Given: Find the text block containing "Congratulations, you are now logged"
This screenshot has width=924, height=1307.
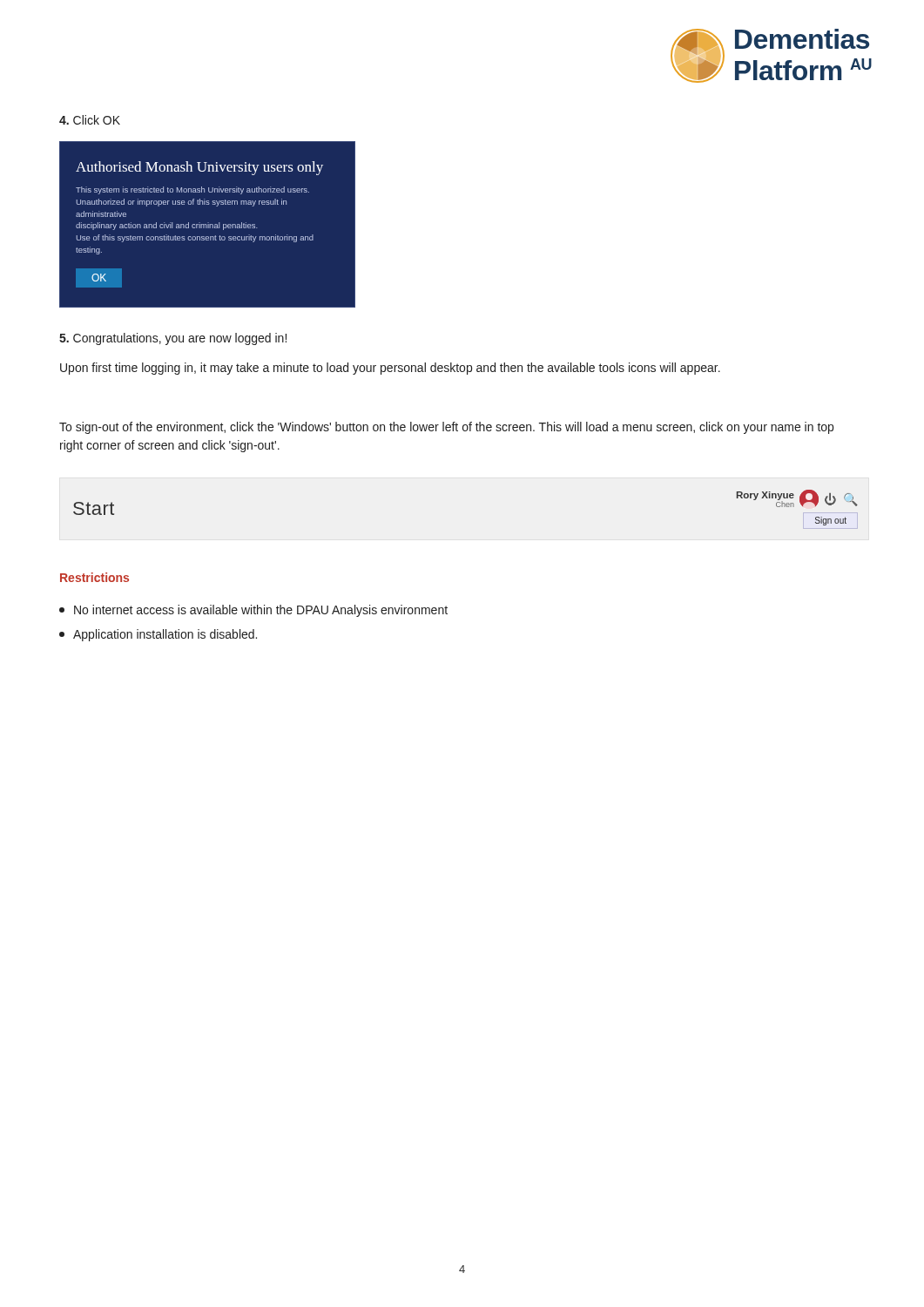Looking at the screenshot, I should tap(173, 338).
